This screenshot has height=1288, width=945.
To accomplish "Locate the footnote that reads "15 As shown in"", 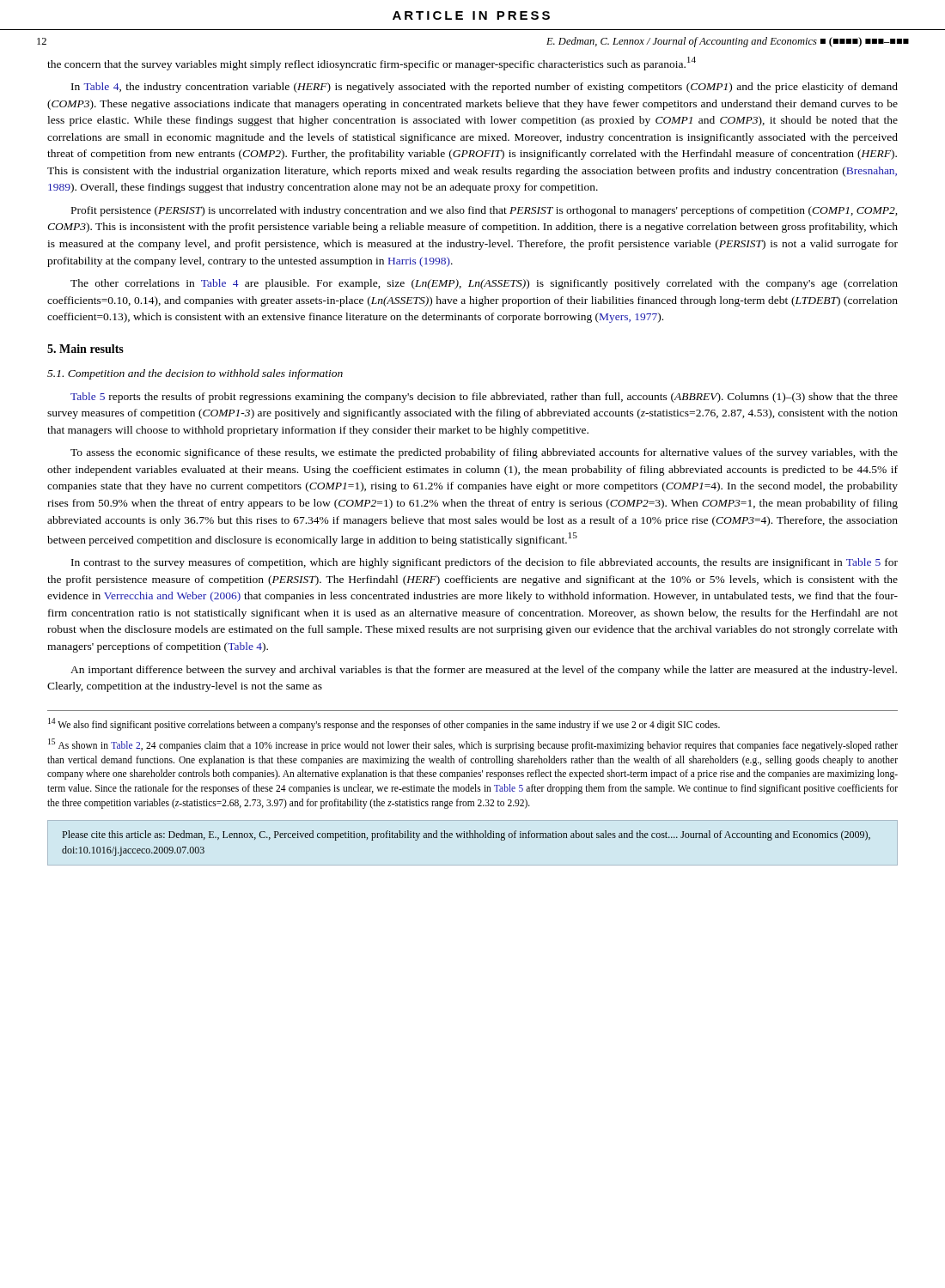I will coord(472,772).
